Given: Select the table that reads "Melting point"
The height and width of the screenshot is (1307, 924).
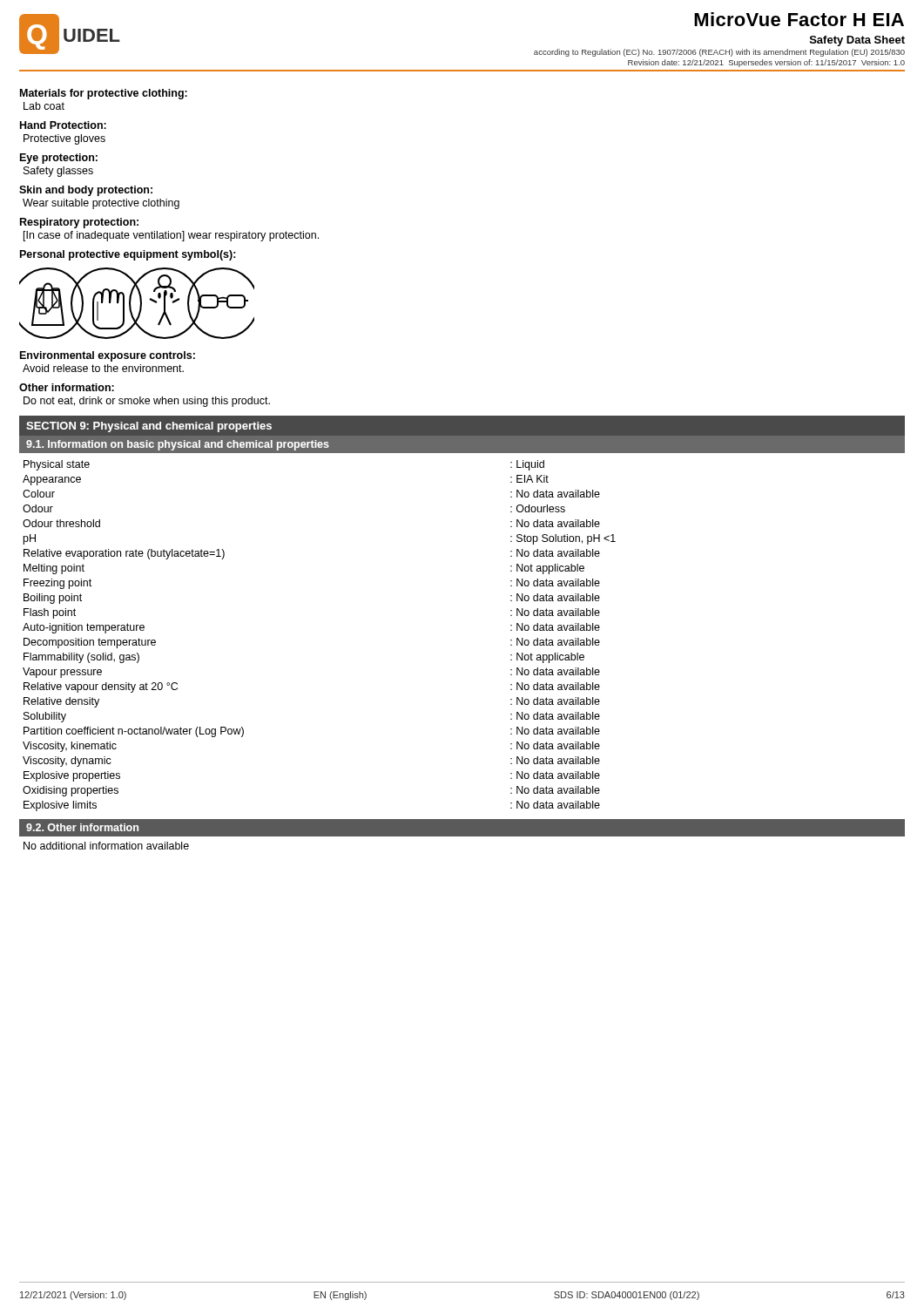Looking at the screenshot, I should (462, 634).
